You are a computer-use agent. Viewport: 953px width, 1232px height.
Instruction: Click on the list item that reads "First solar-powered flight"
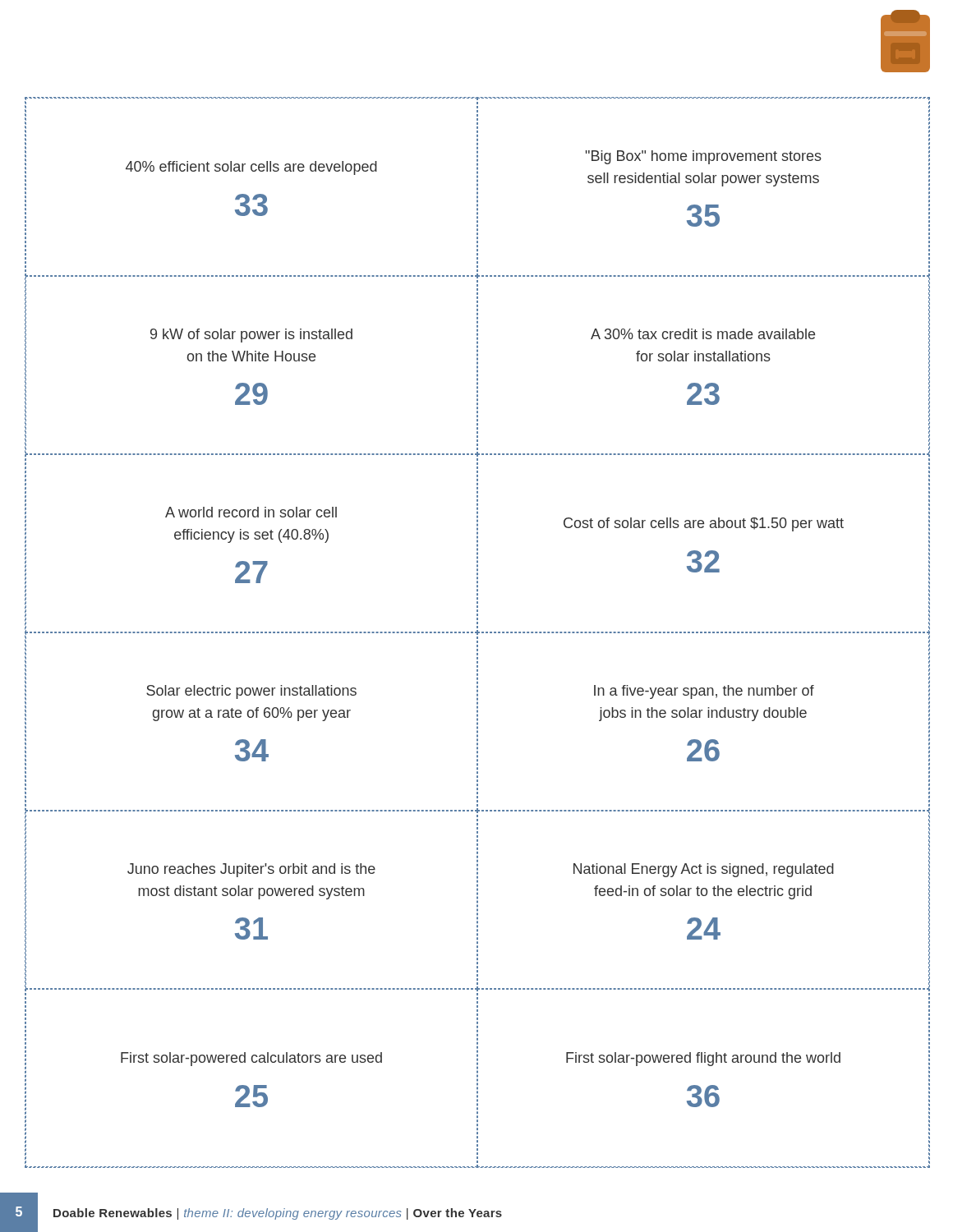click(x=703, y=1080)
